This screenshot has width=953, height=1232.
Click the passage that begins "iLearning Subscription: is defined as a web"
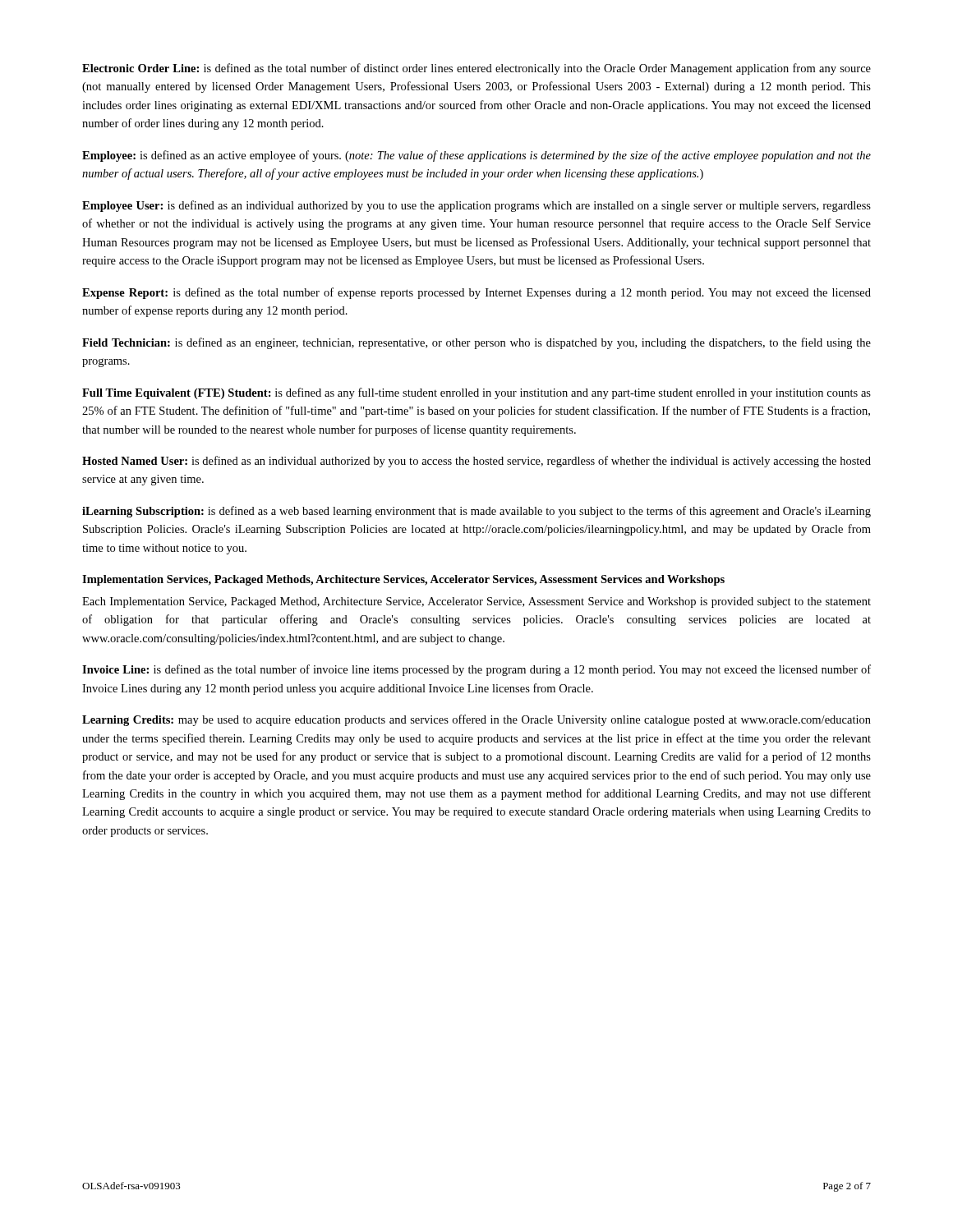coord(476,529)
